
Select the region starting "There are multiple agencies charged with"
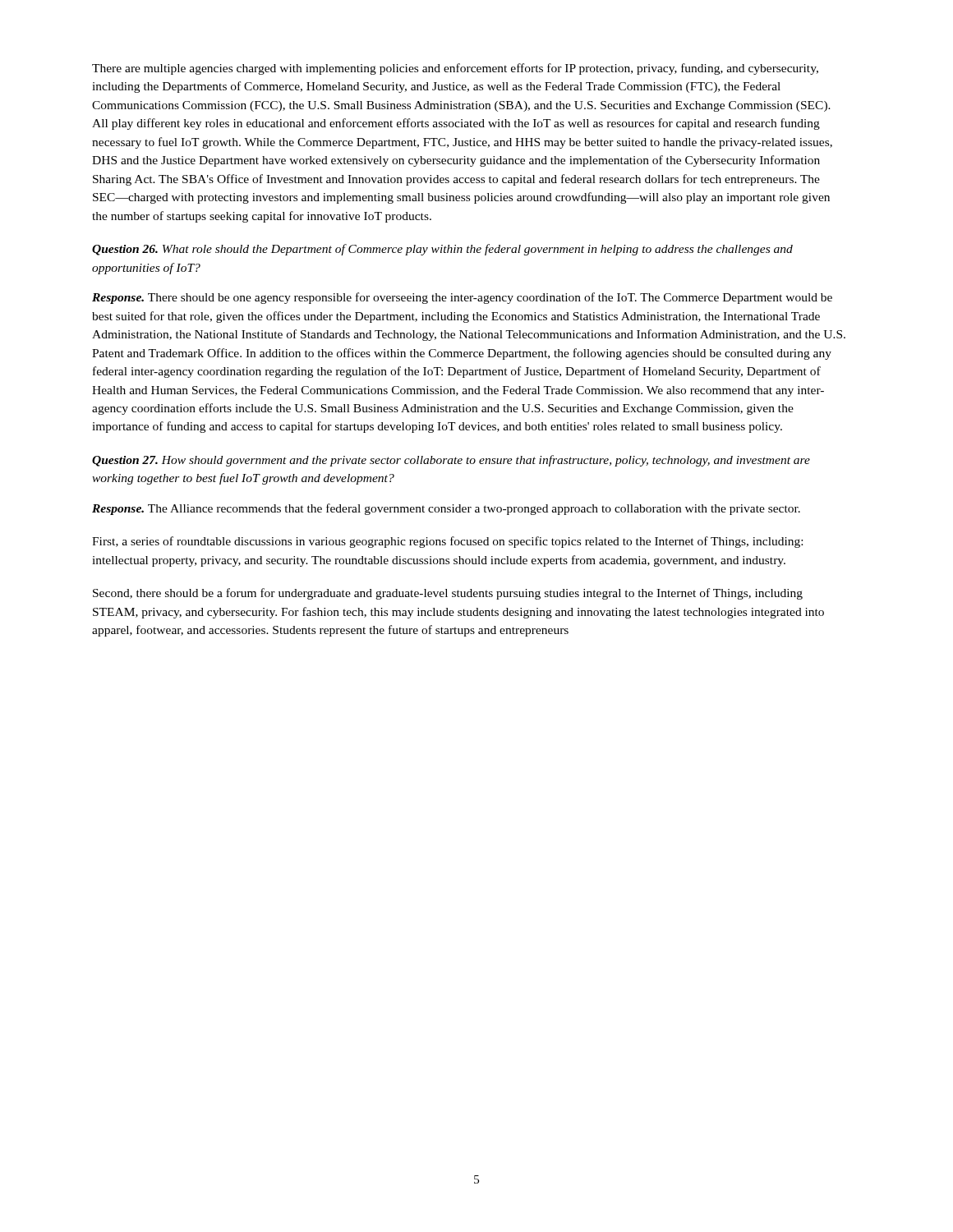(x=462, y=142)
